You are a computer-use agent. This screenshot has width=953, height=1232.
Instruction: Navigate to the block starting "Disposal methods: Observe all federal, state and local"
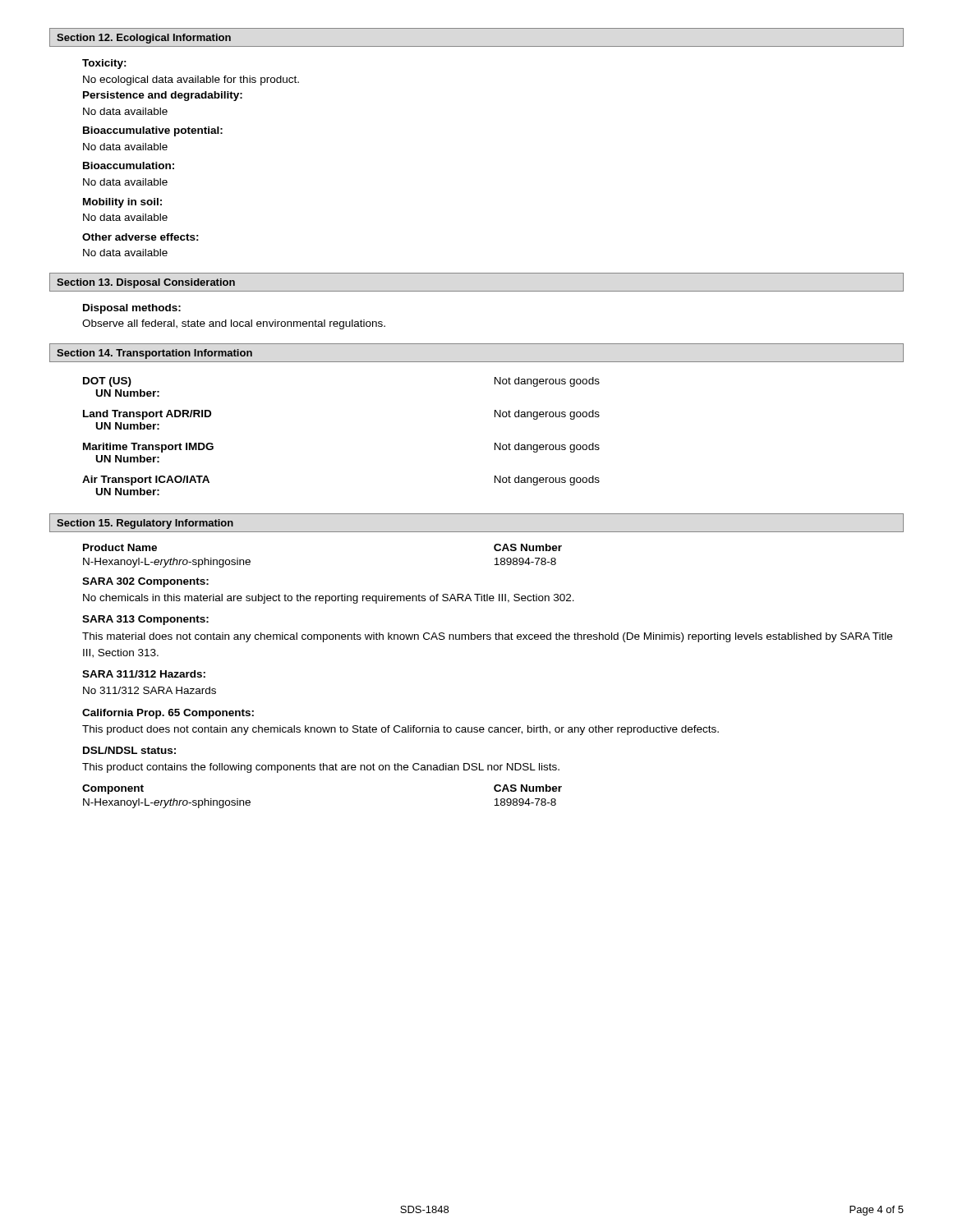(x=132, y=309)
